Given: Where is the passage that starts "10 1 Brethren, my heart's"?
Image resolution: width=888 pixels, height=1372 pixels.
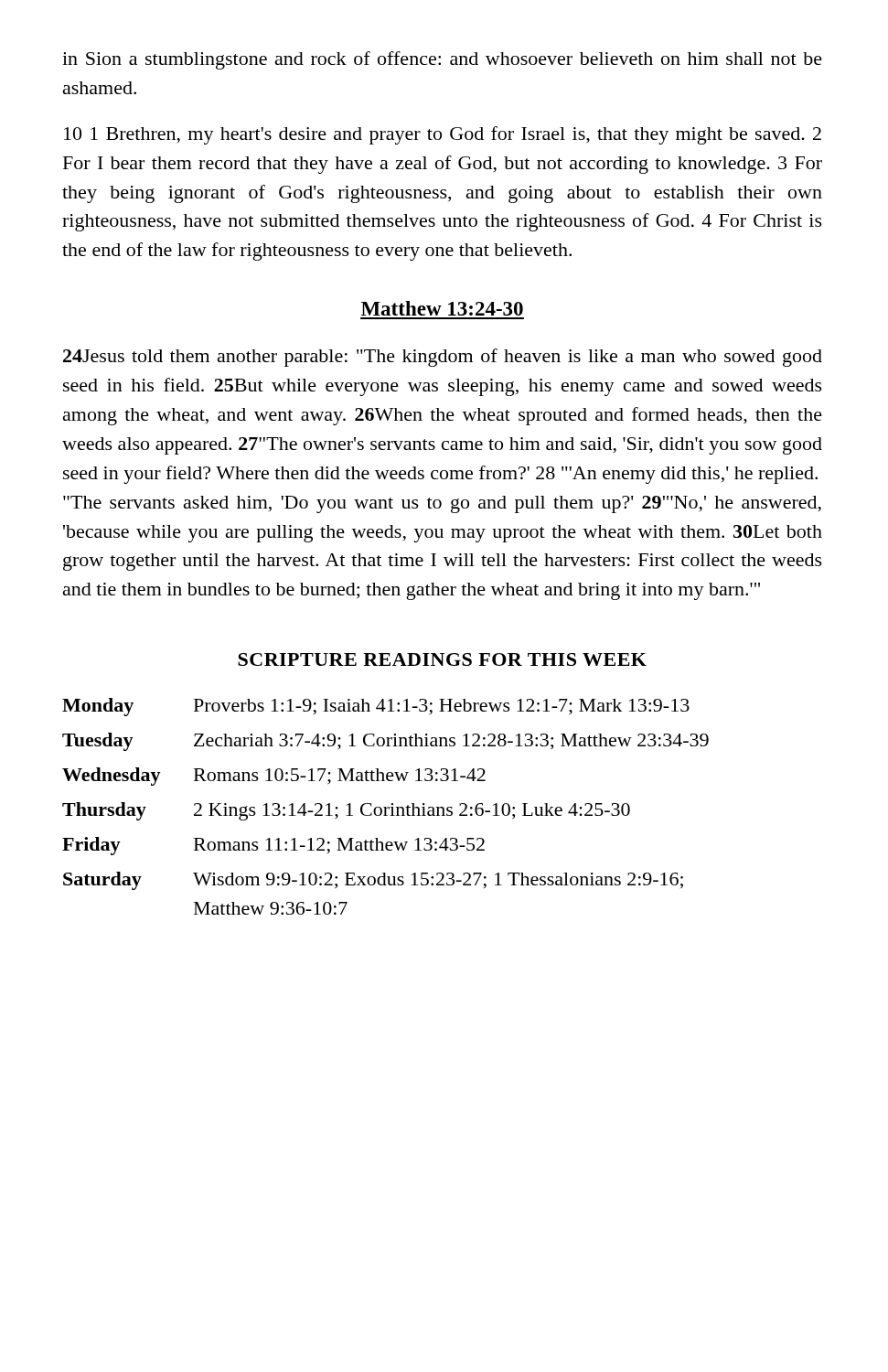Looking at the screenshot, I should click(x=442, y=191).
